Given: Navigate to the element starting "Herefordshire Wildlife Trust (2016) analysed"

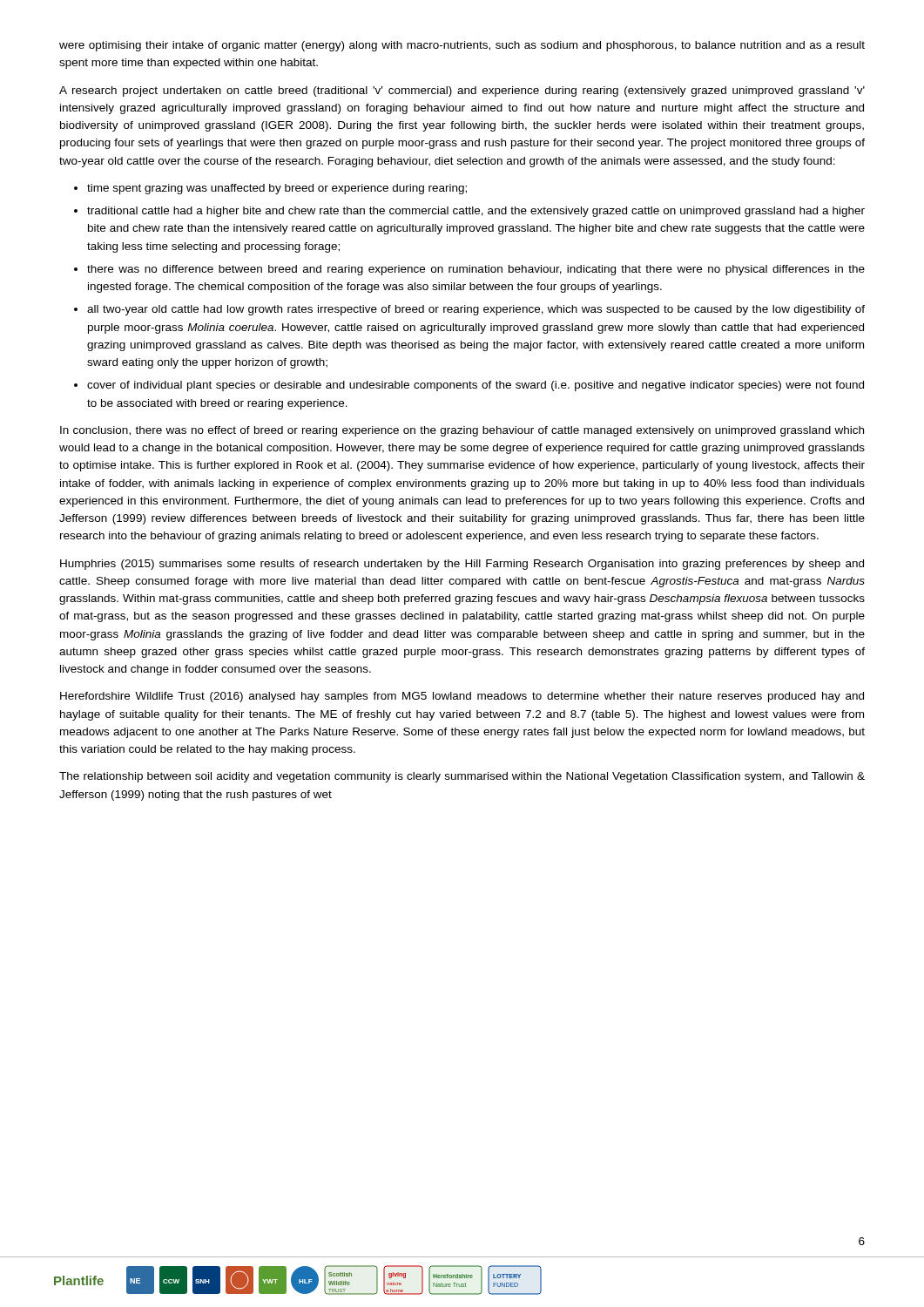Looking at the screenshot, I should 462,723.
